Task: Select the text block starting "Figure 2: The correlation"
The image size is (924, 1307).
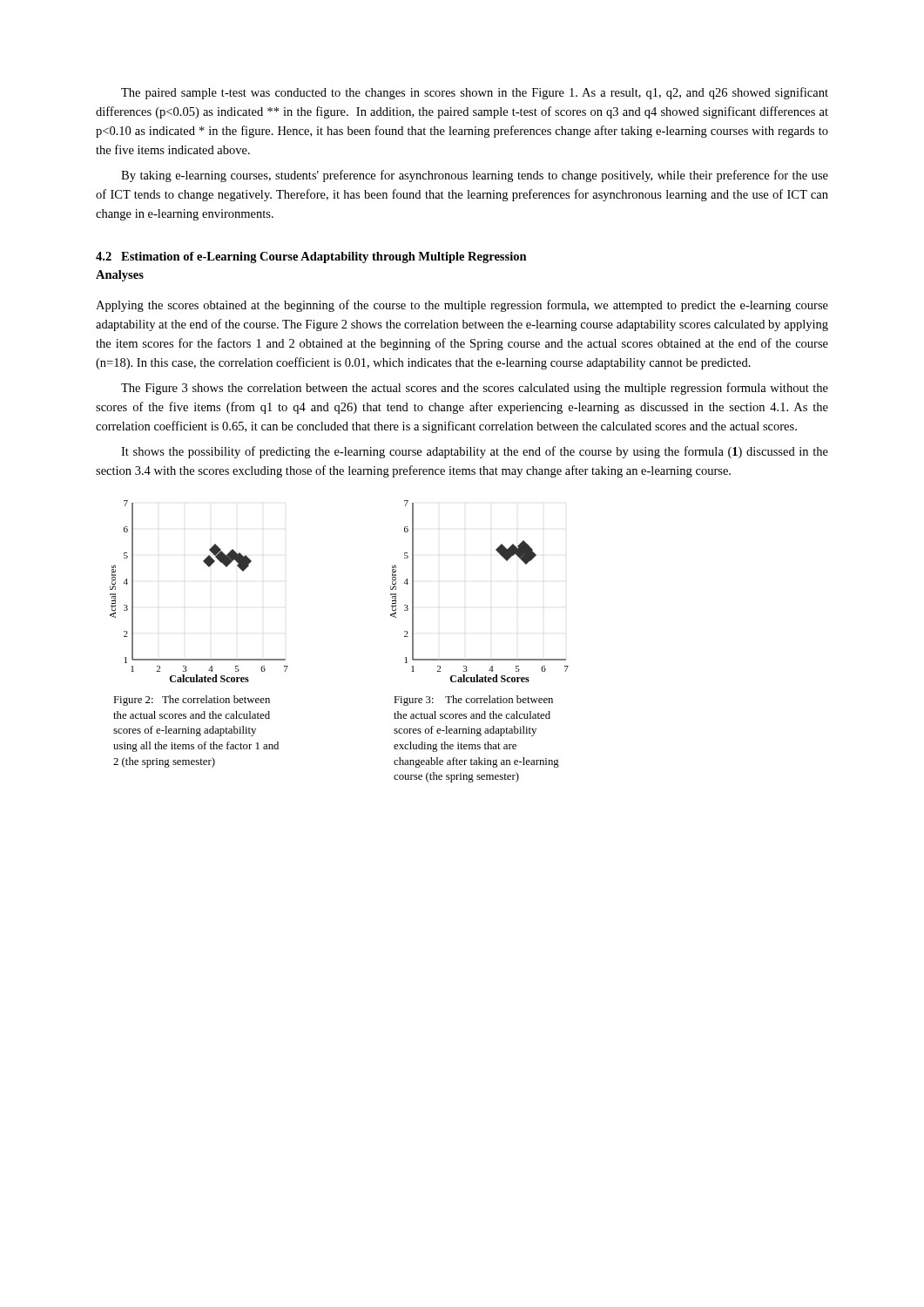Action: pos(196,730)
